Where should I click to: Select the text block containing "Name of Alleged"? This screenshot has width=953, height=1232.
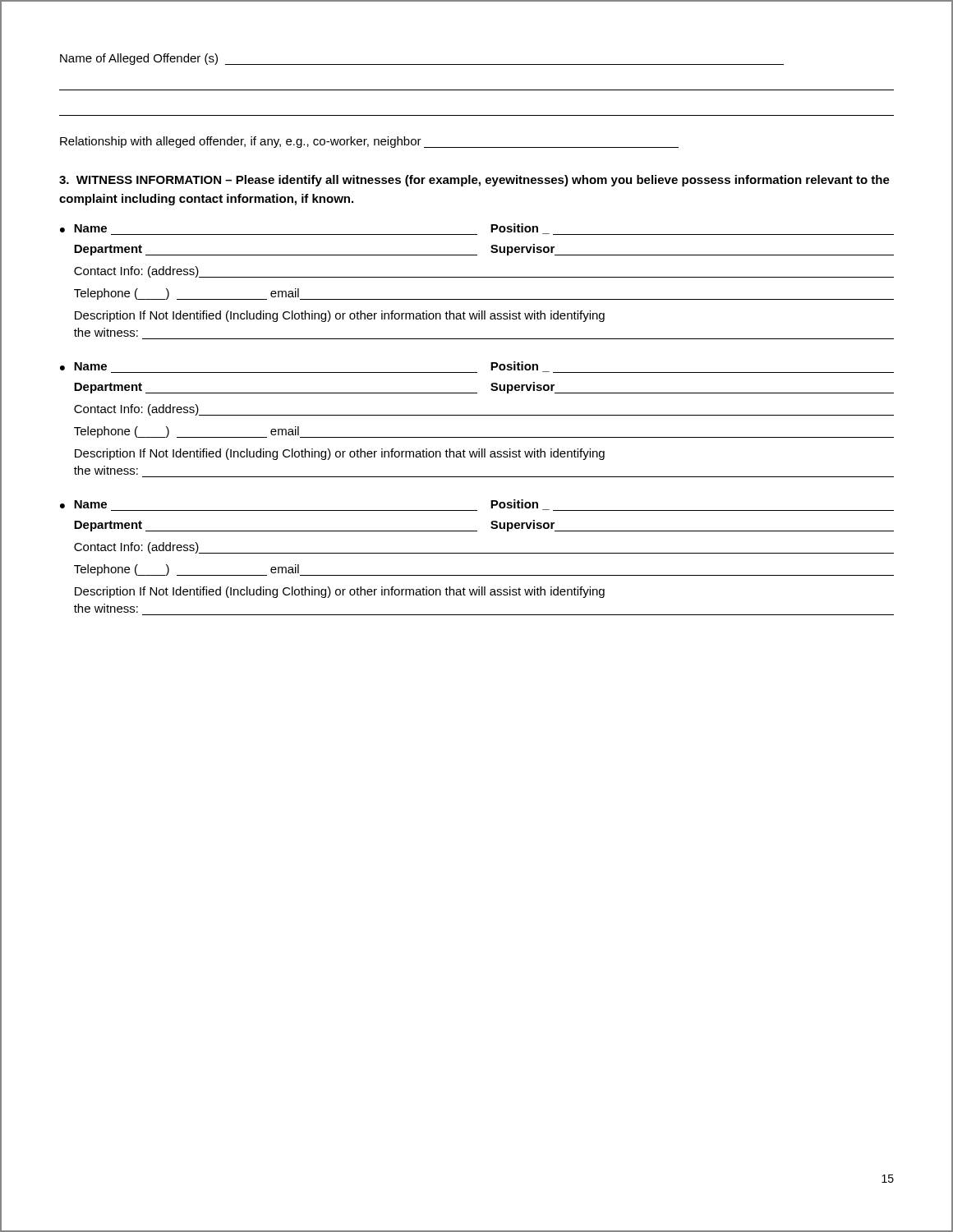[x=422, y=58]
